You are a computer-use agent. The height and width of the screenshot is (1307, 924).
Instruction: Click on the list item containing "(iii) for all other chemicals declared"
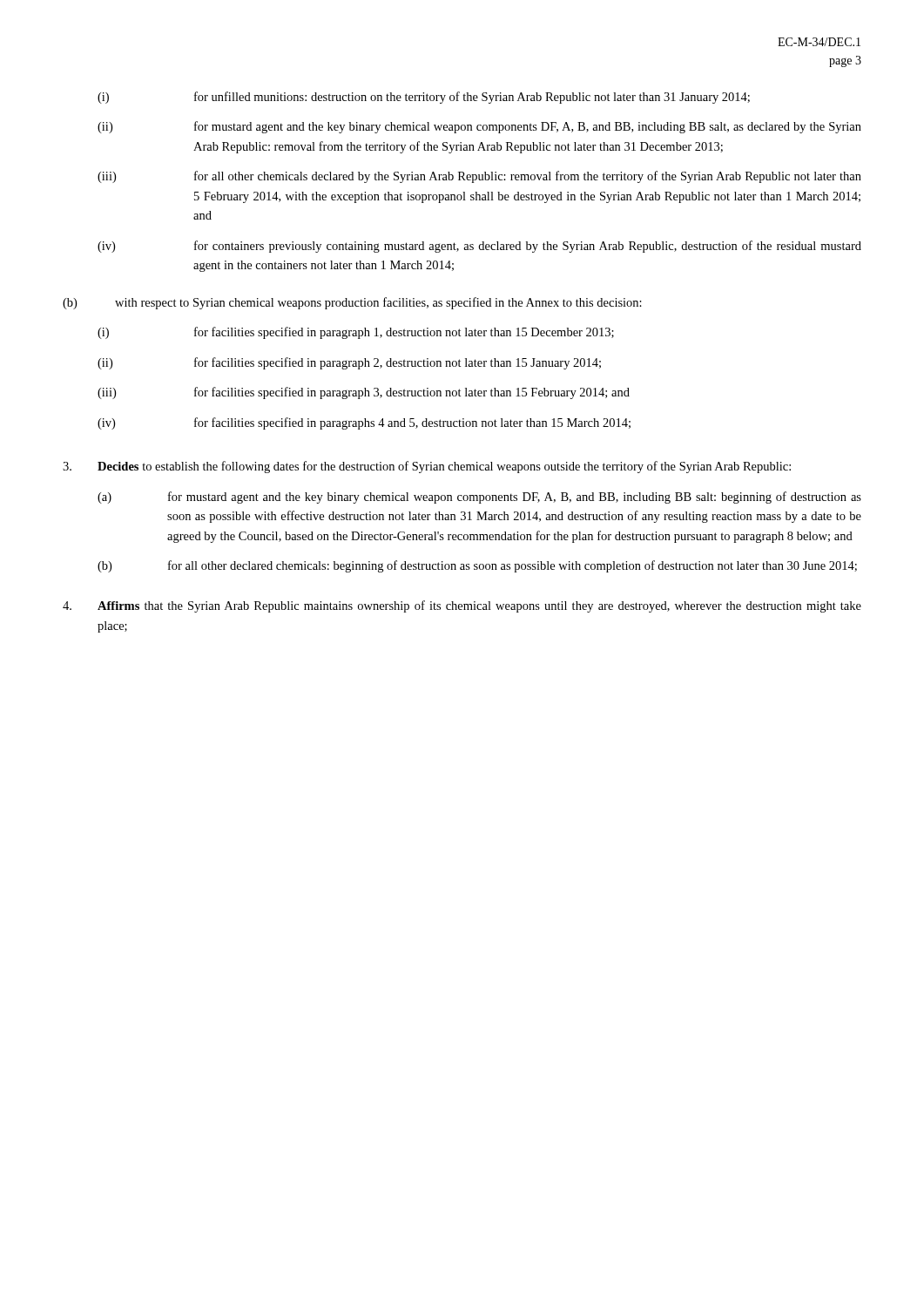click(x=462, y=196)
